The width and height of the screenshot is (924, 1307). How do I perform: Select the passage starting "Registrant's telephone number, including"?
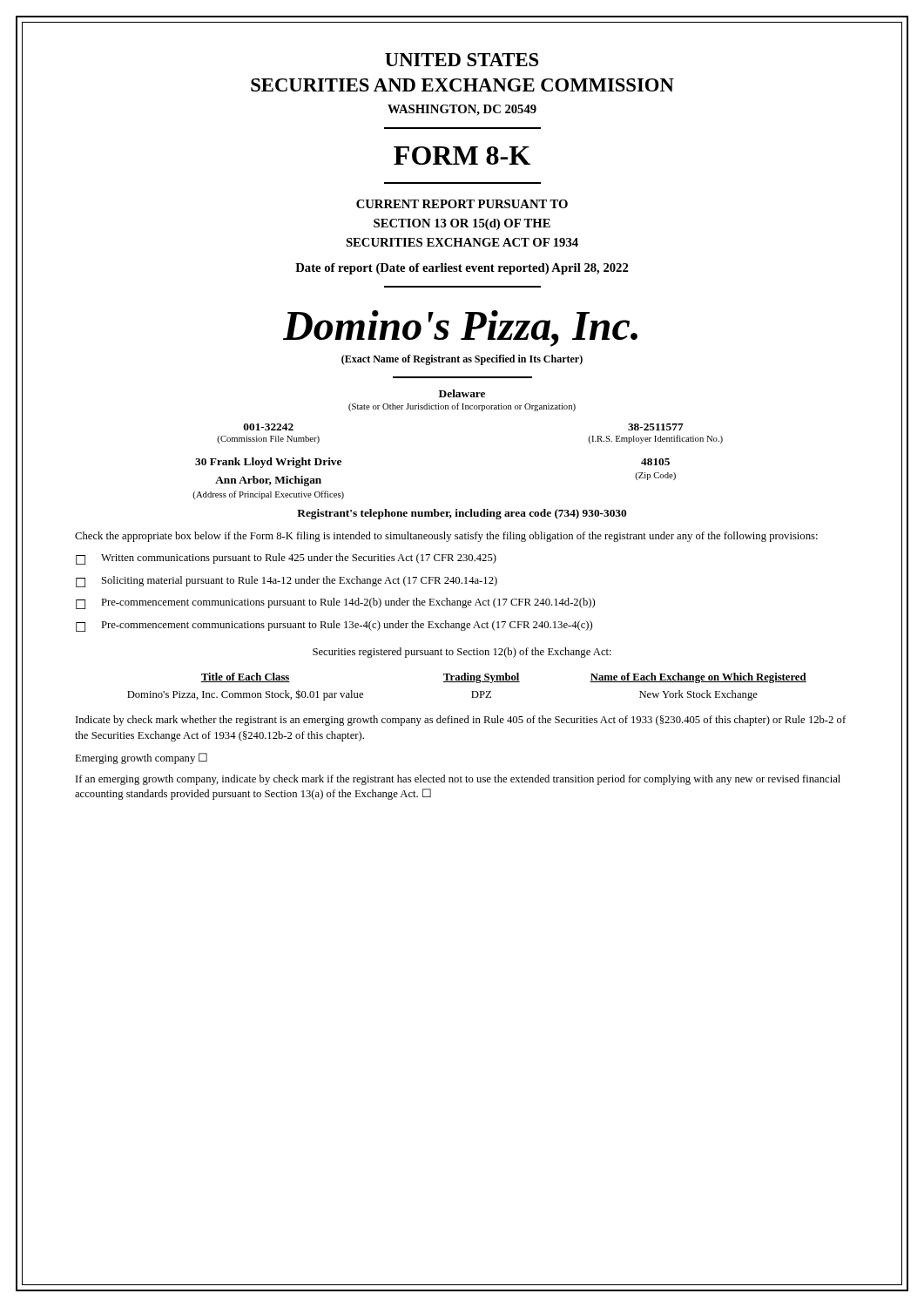click(462, 512)
